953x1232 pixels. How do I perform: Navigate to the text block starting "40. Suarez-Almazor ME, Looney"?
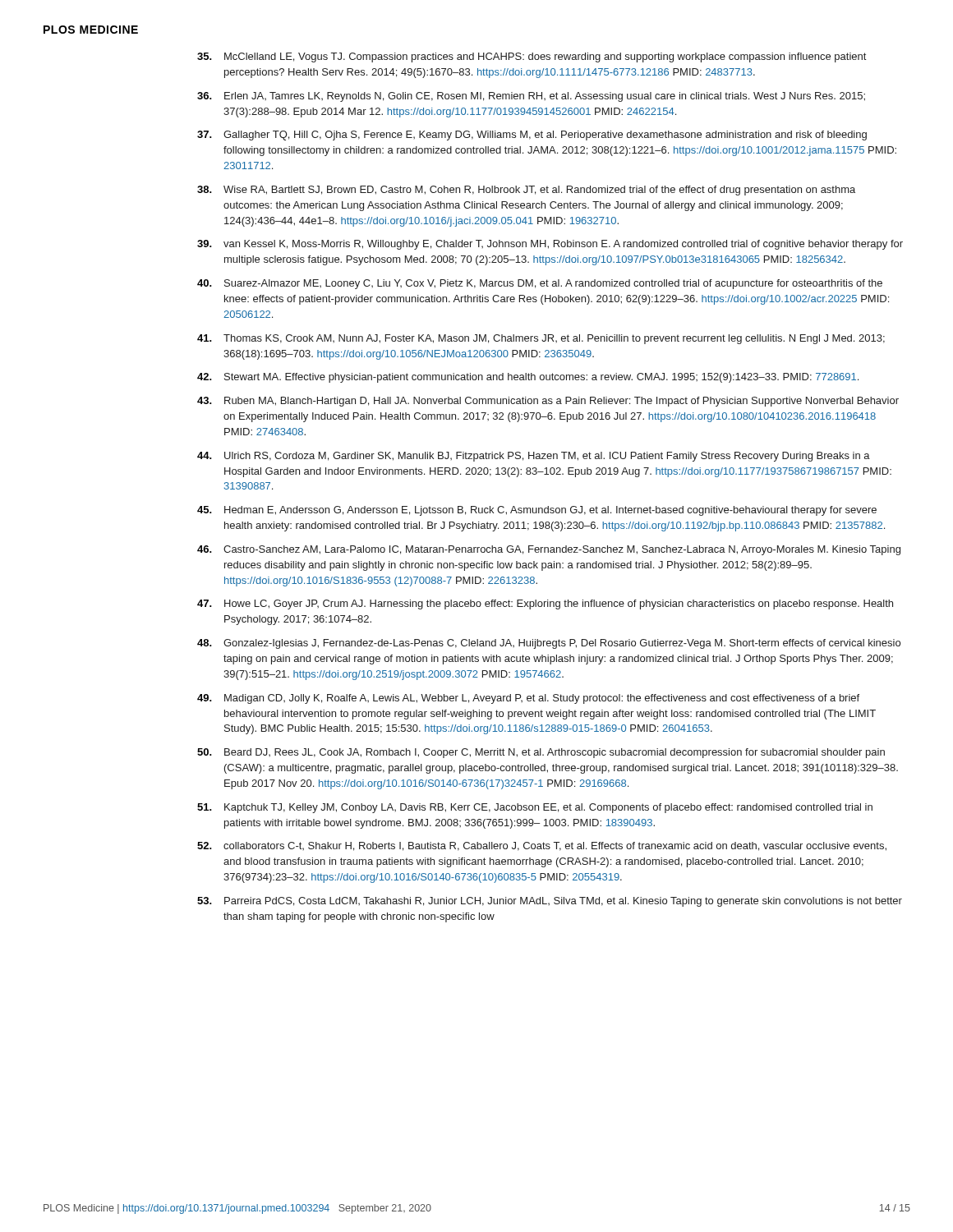coord(550,299)
